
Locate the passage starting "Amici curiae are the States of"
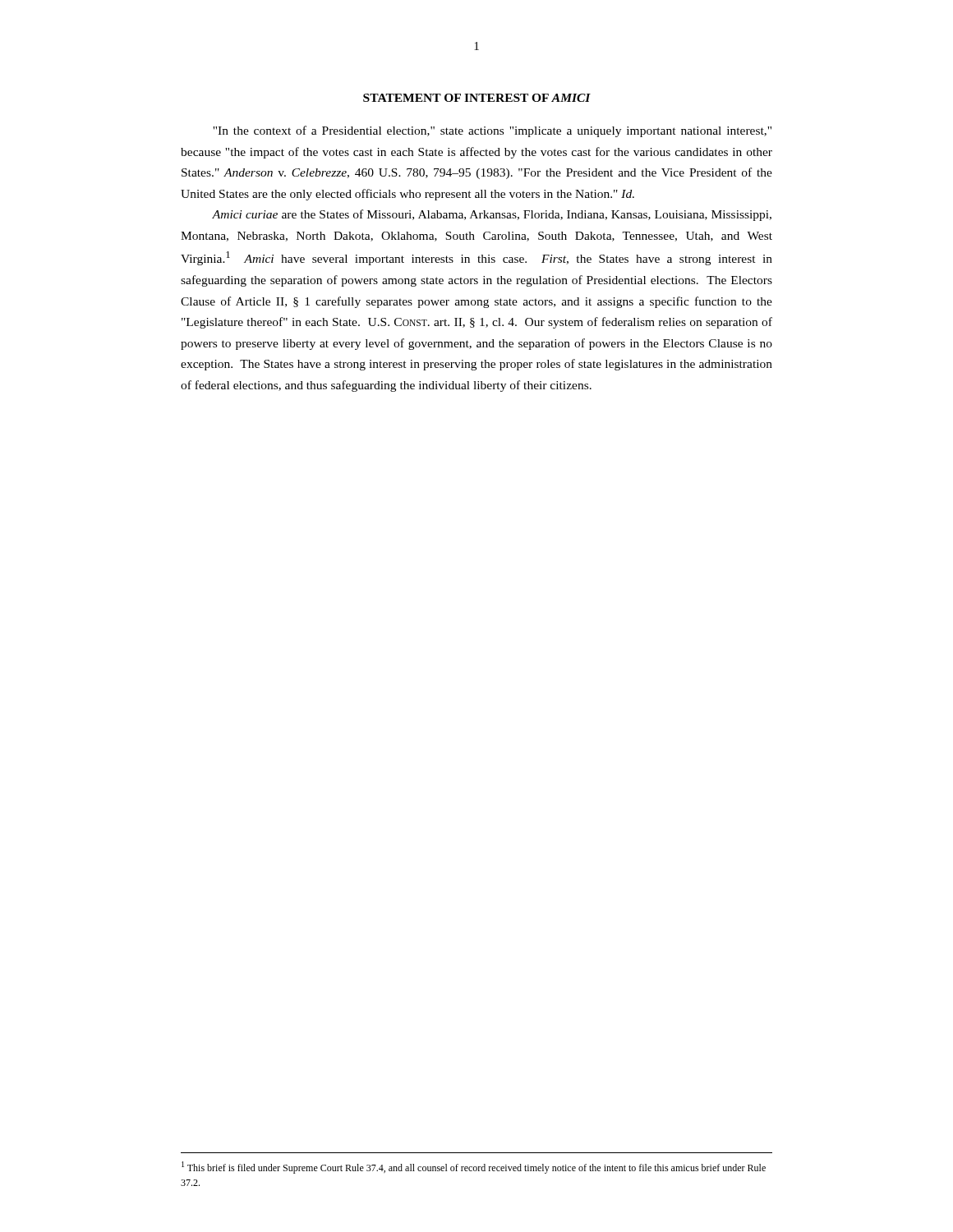(476, 299)
